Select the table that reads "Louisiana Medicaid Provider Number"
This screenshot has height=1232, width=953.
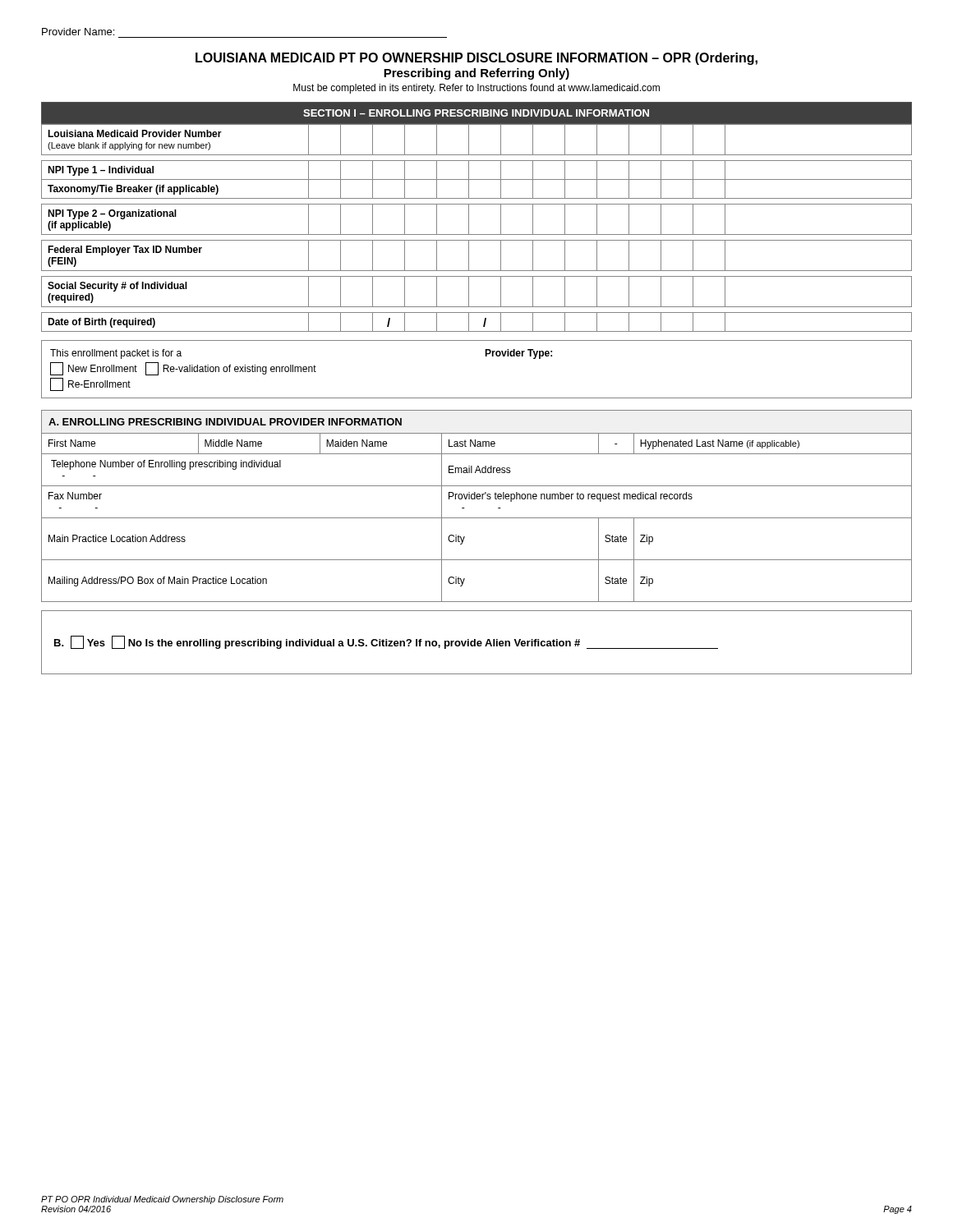point(476,140)
